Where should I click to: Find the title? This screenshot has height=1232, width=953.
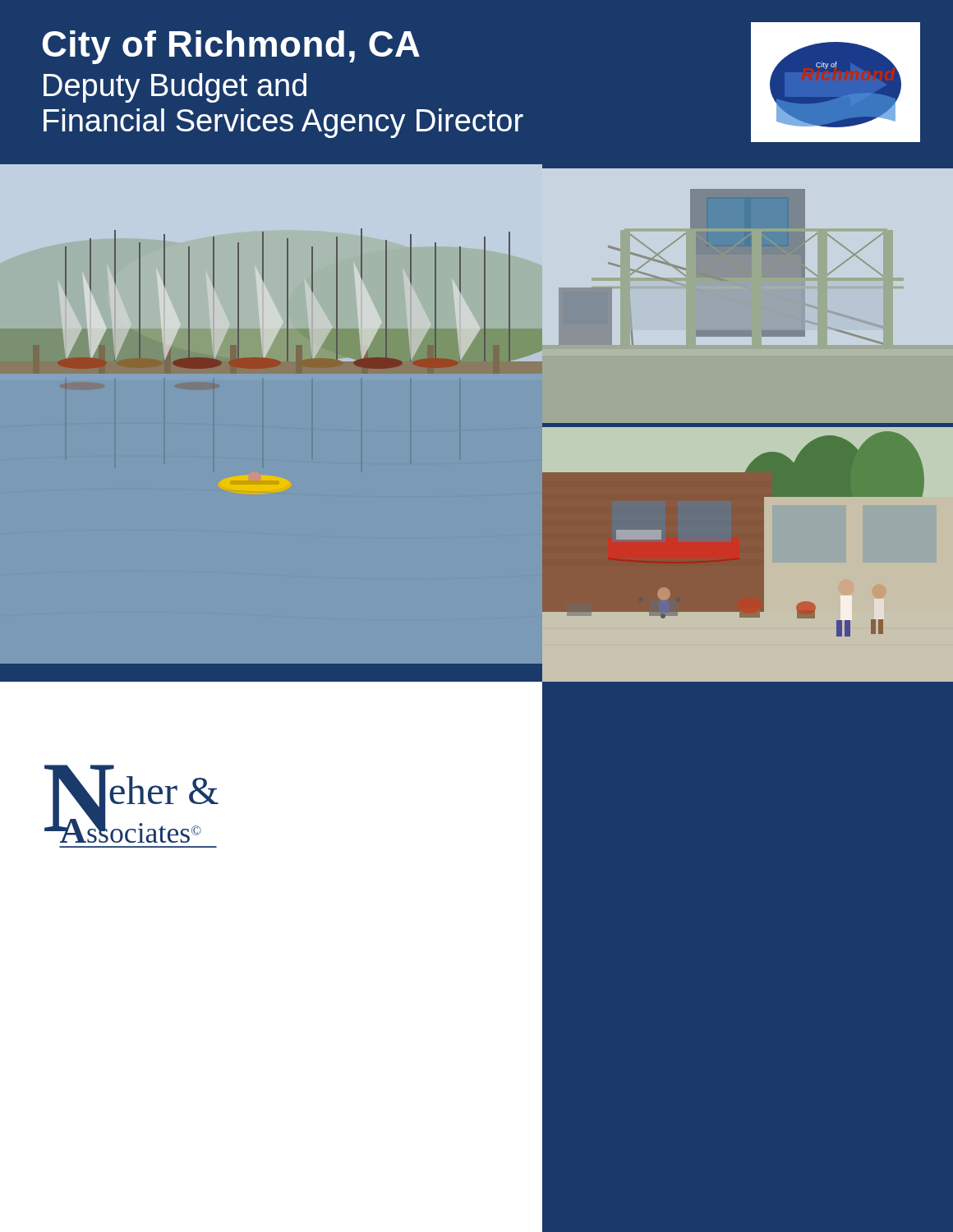pos(282,82)
